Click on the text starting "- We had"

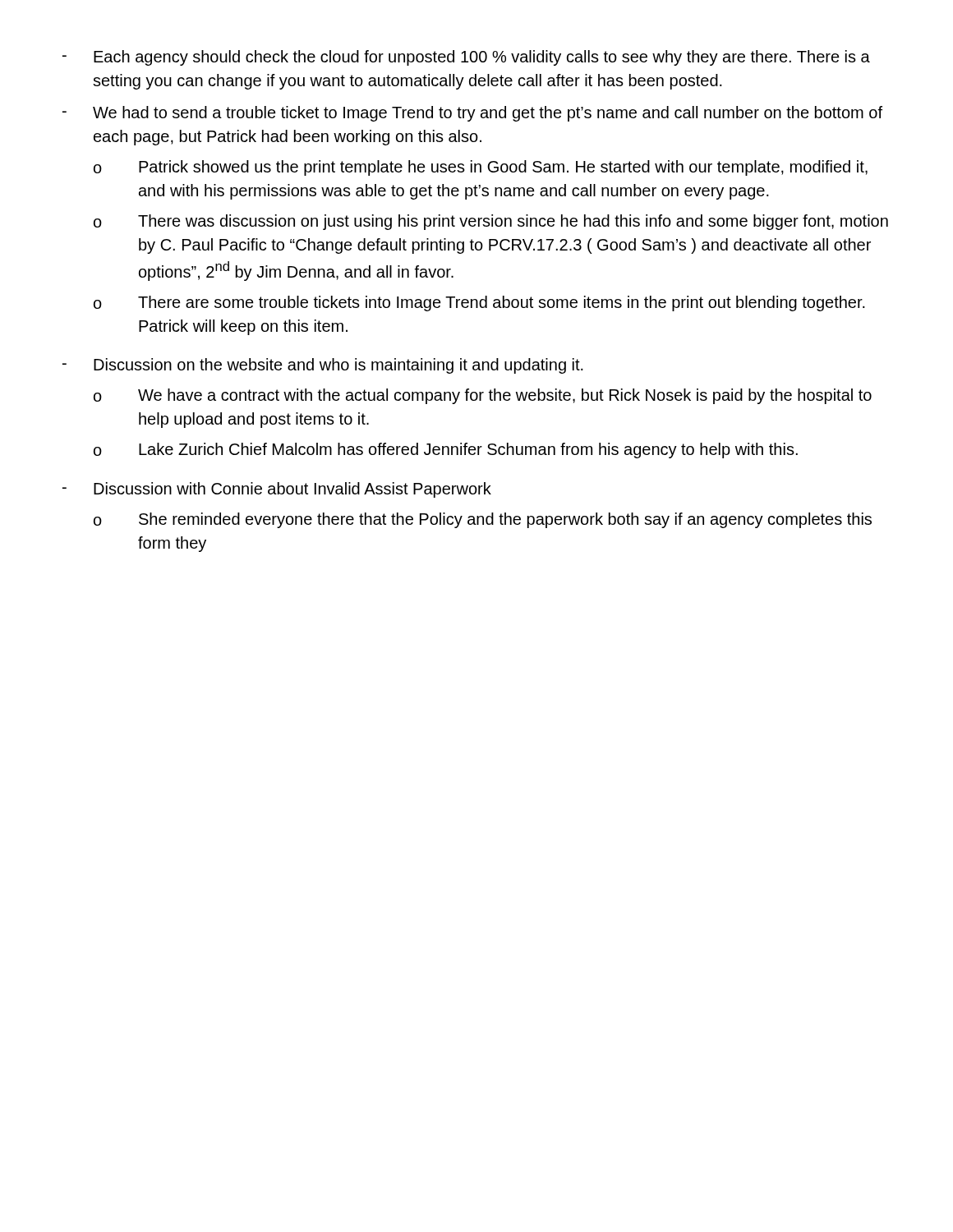coord(476,223)
